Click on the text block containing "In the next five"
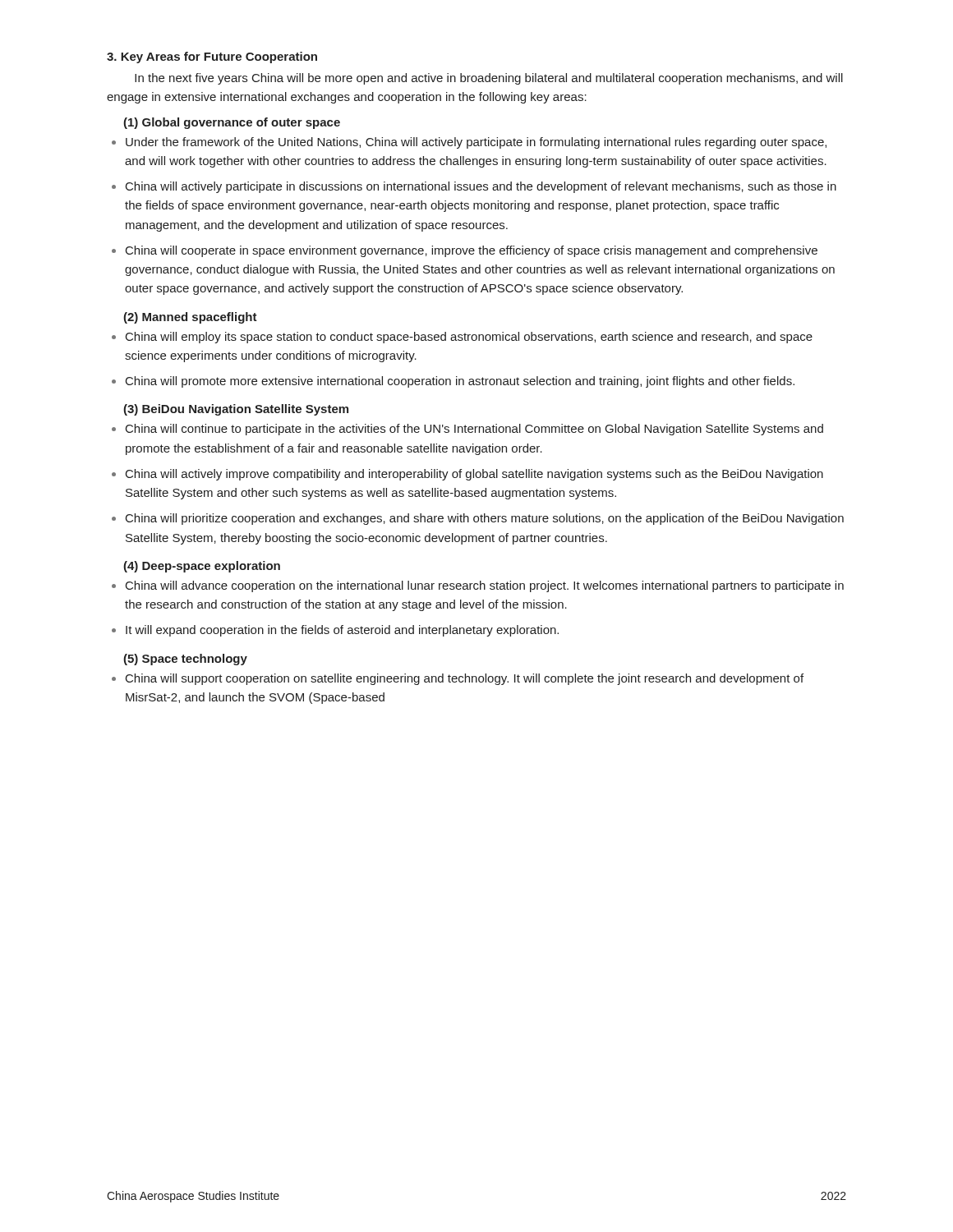This screenshot has height=1232, width=953. 475,87
